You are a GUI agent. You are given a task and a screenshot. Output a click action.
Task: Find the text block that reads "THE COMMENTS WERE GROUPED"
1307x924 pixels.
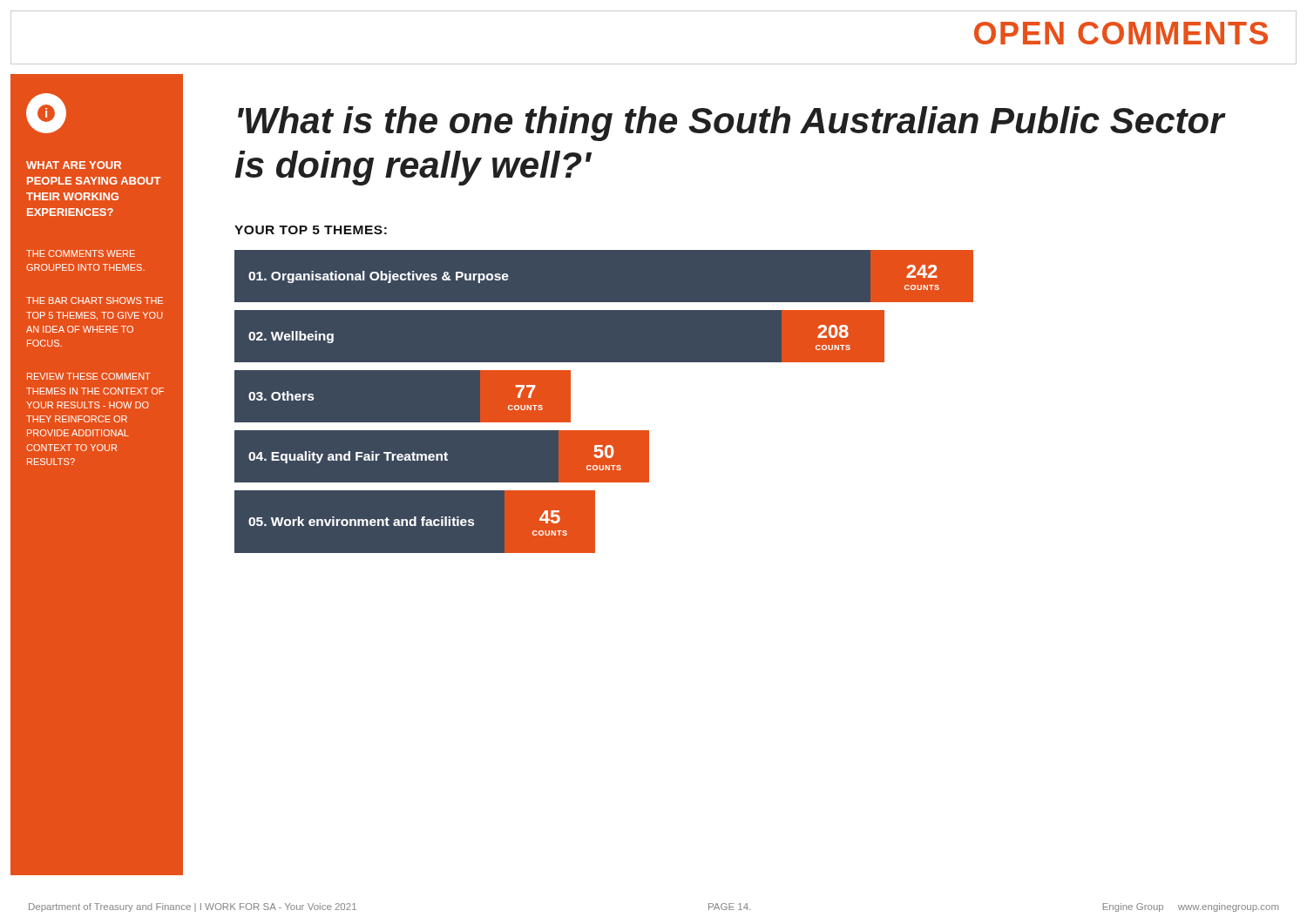click(86, 260)
